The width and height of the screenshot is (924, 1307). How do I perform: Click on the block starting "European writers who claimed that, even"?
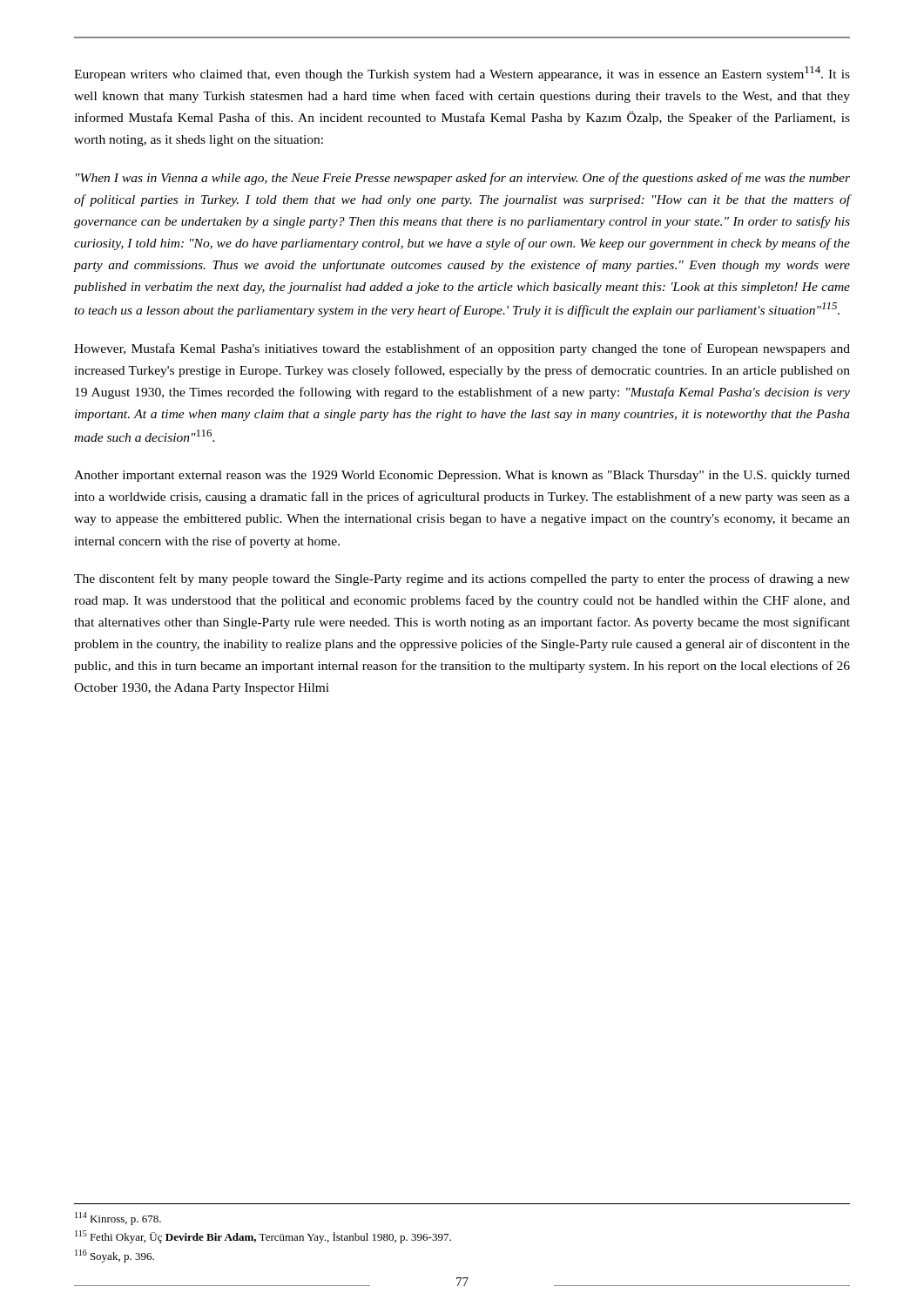point(462,105)
